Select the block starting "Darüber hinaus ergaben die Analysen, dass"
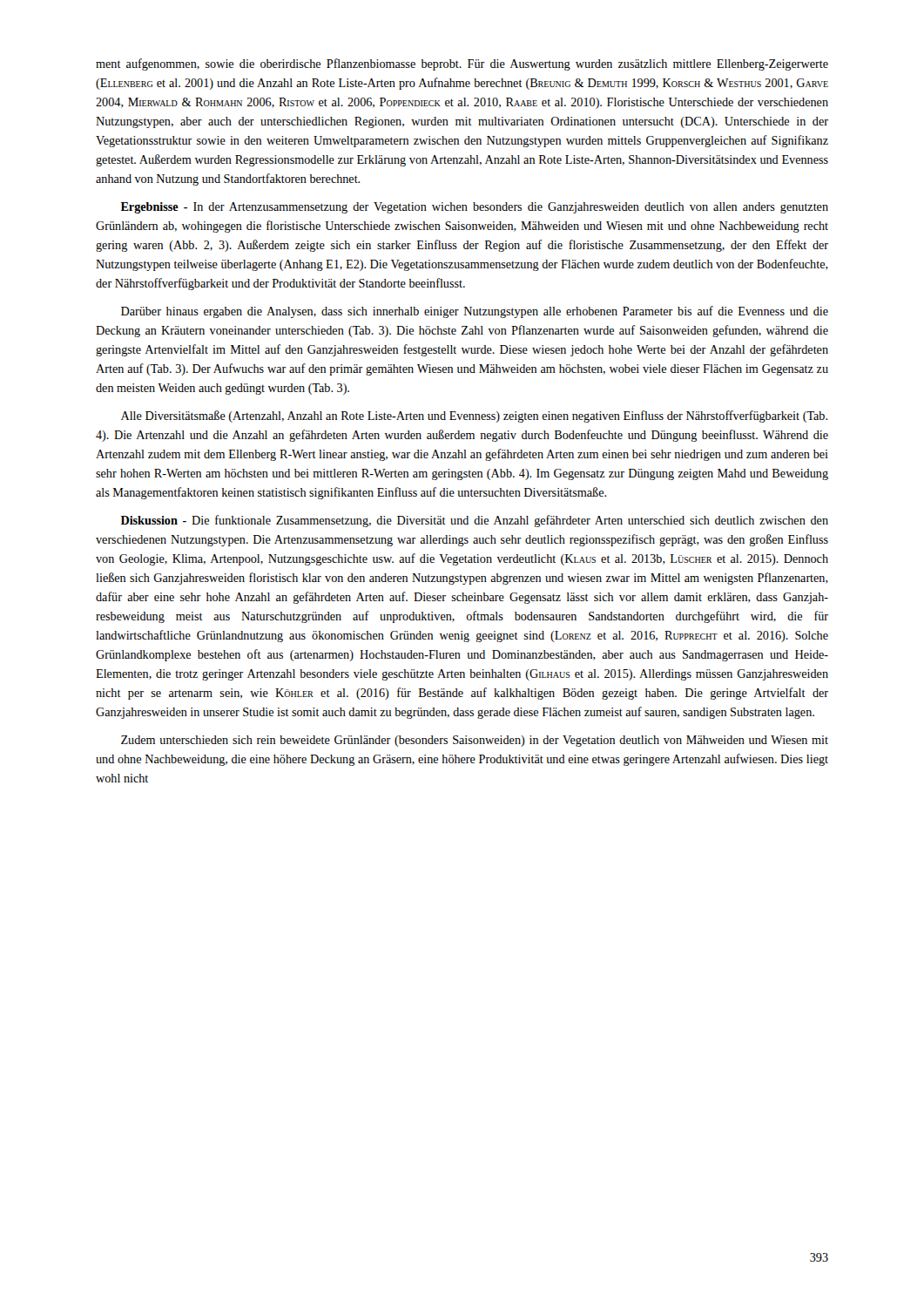Screen dimensions: 1307x924 pyautogui.click(x=462, y=349)
